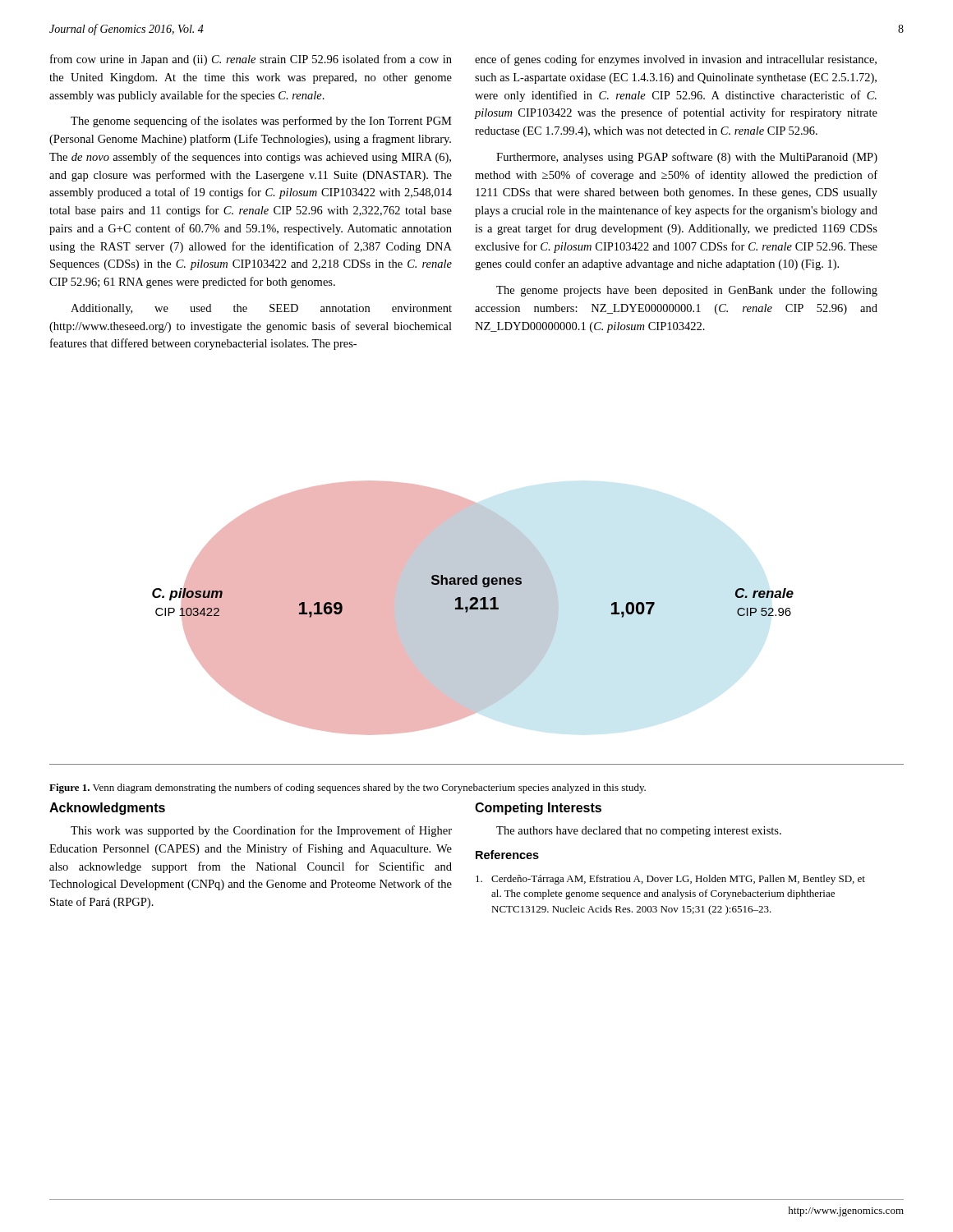Locate the block of text that opens with "from cow urine in Japan and (ii) C."
The image size is (953, 1232).
(251, 202)
